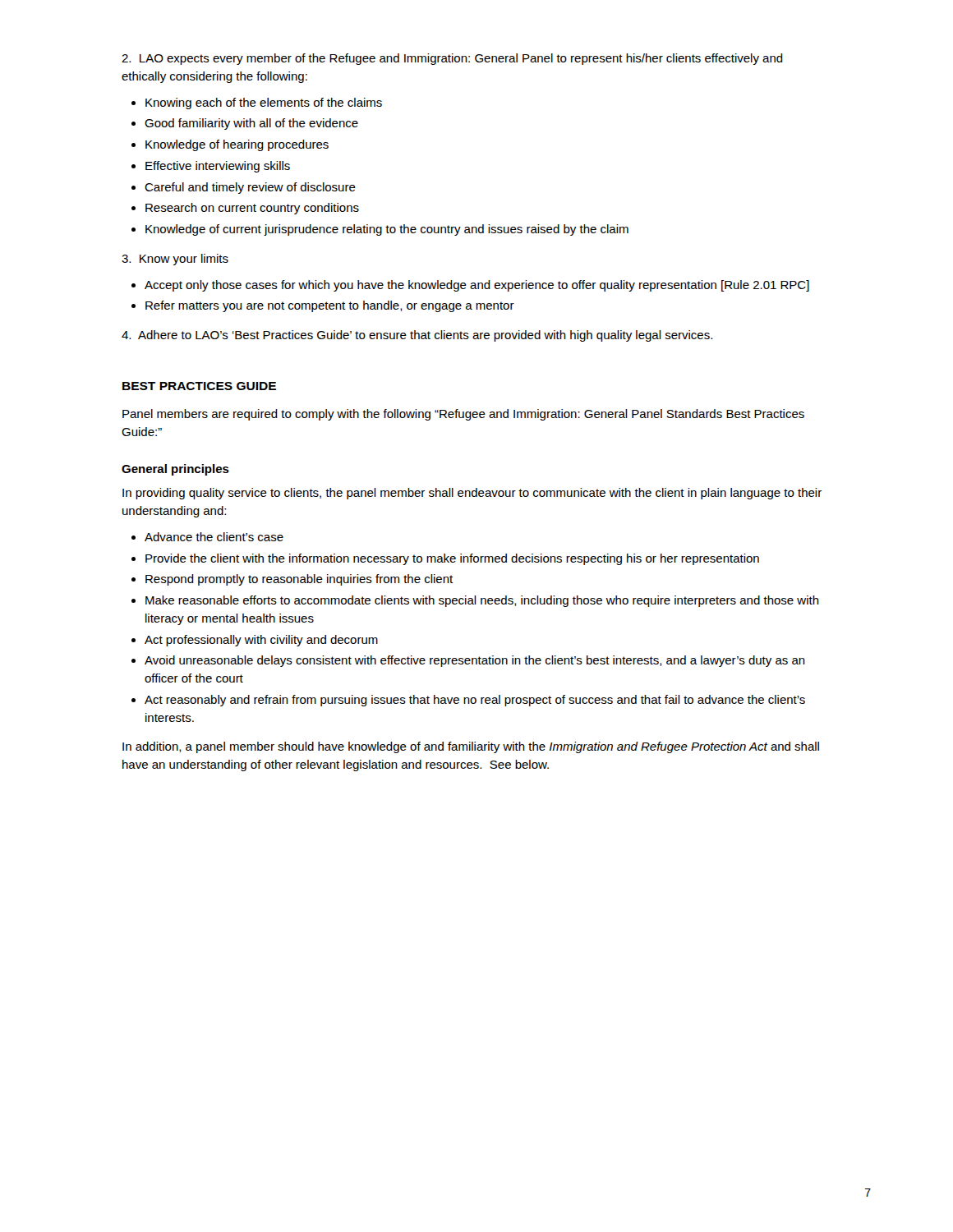The image size is (953, 1232).
Task: Click the passage that begins "Act professionally with civility"
Action: [261, 639]
